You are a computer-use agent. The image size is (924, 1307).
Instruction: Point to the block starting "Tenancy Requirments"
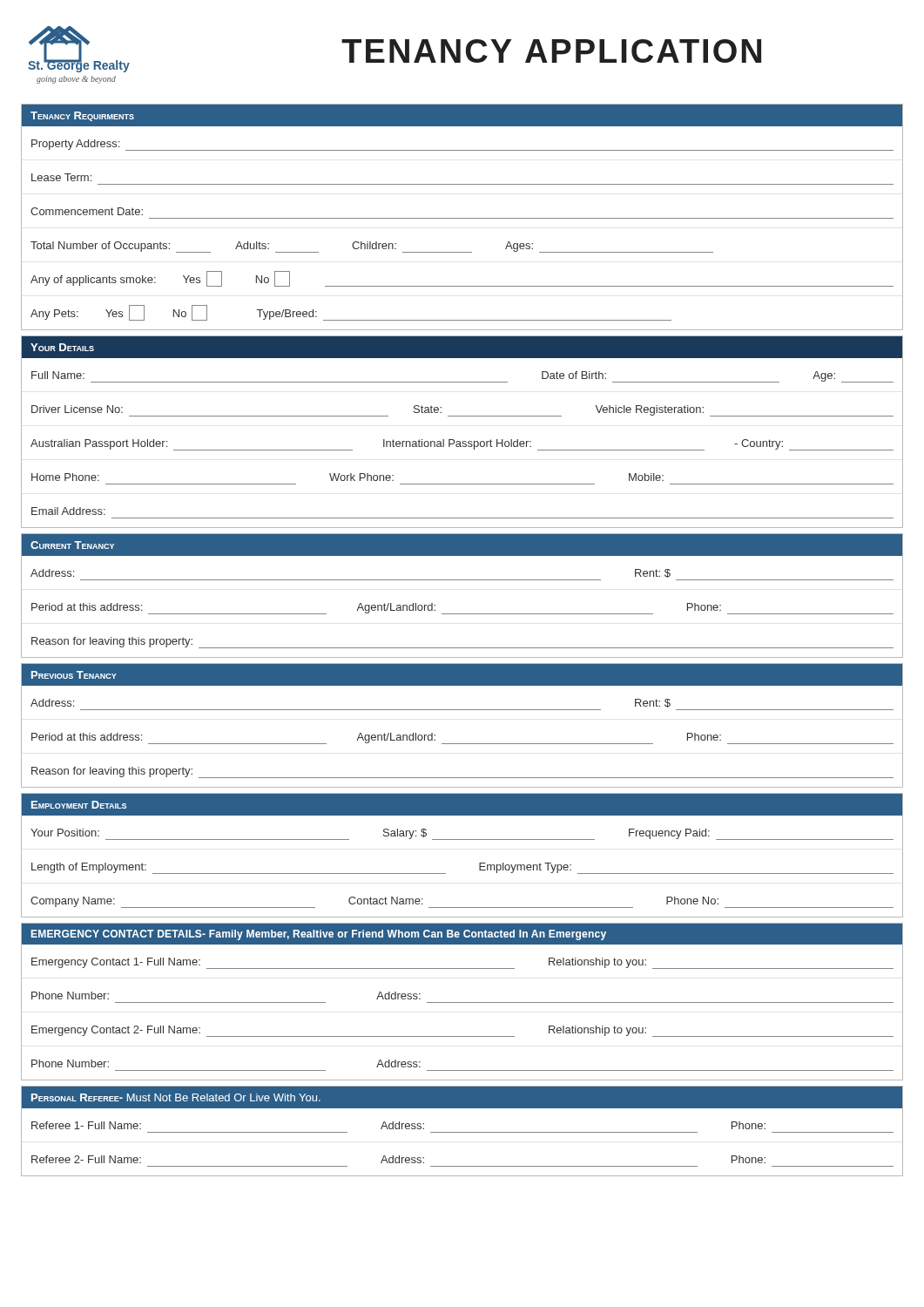coord(82,115)
